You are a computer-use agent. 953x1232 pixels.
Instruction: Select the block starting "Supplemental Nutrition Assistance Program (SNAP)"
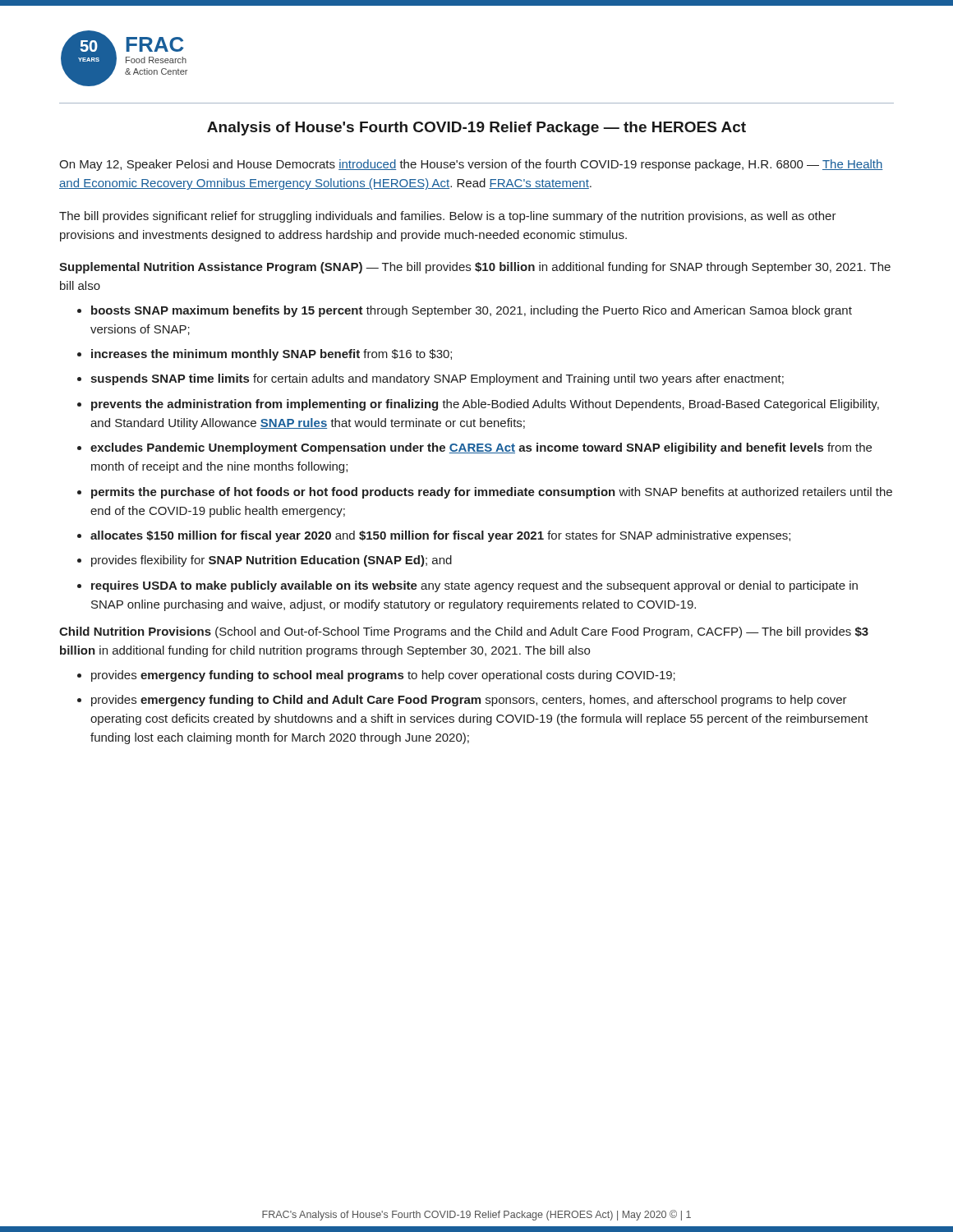point(475,276)
